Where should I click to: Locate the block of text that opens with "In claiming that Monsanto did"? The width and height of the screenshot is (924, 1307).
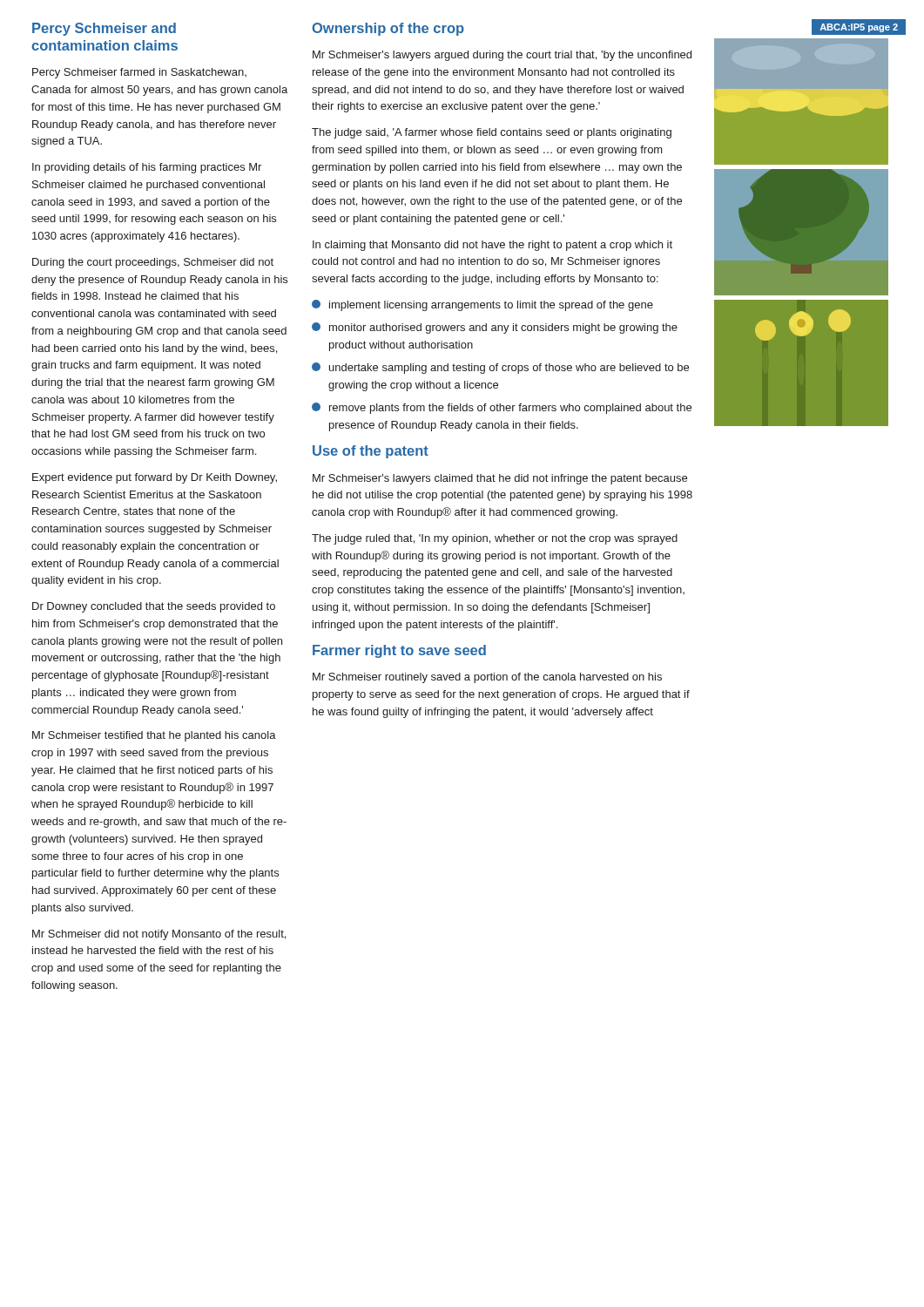click(x=492, y=261)
